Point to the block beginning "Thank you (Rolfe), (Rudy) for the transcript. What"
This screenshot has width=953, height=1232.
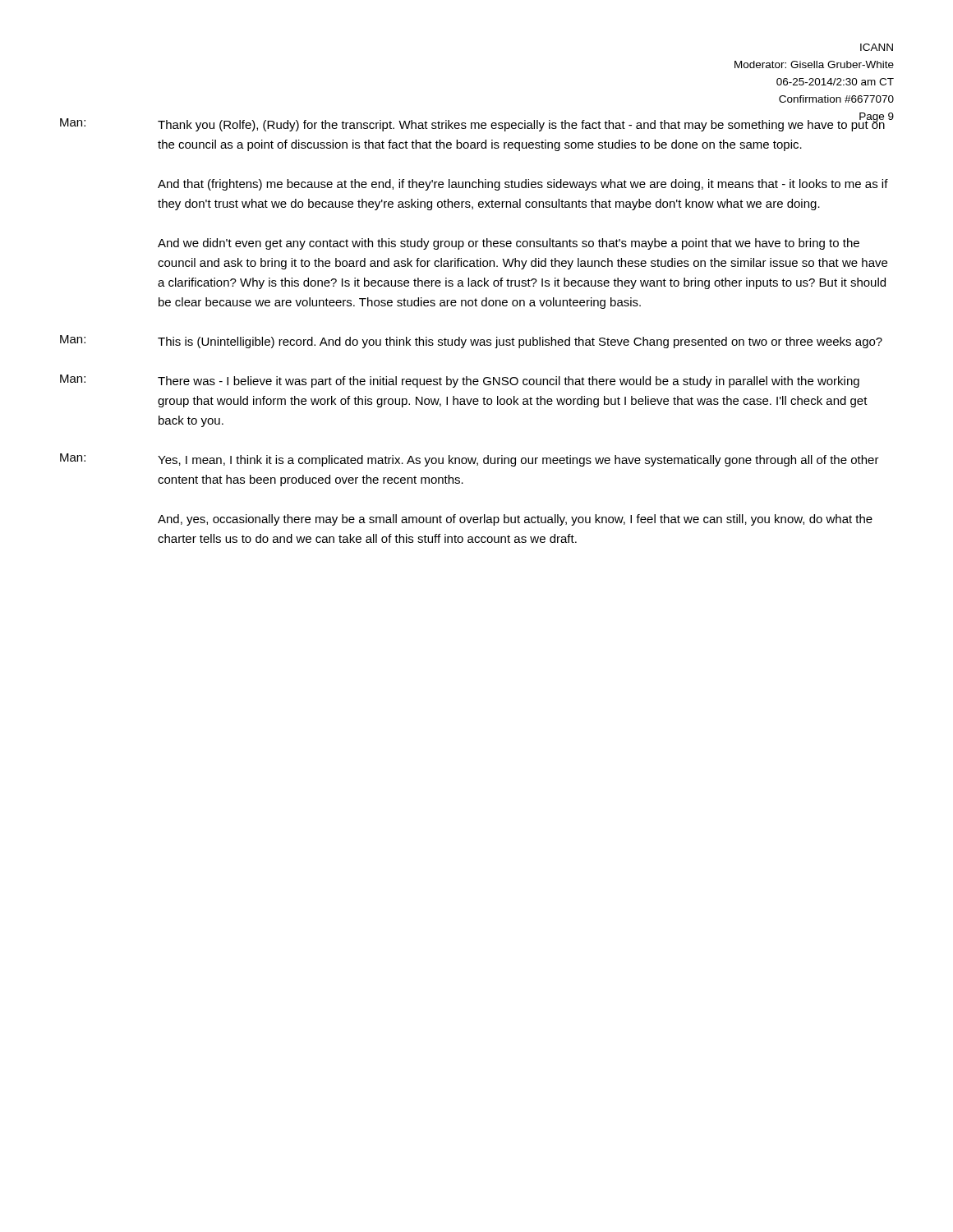click(x=526, y=135)
